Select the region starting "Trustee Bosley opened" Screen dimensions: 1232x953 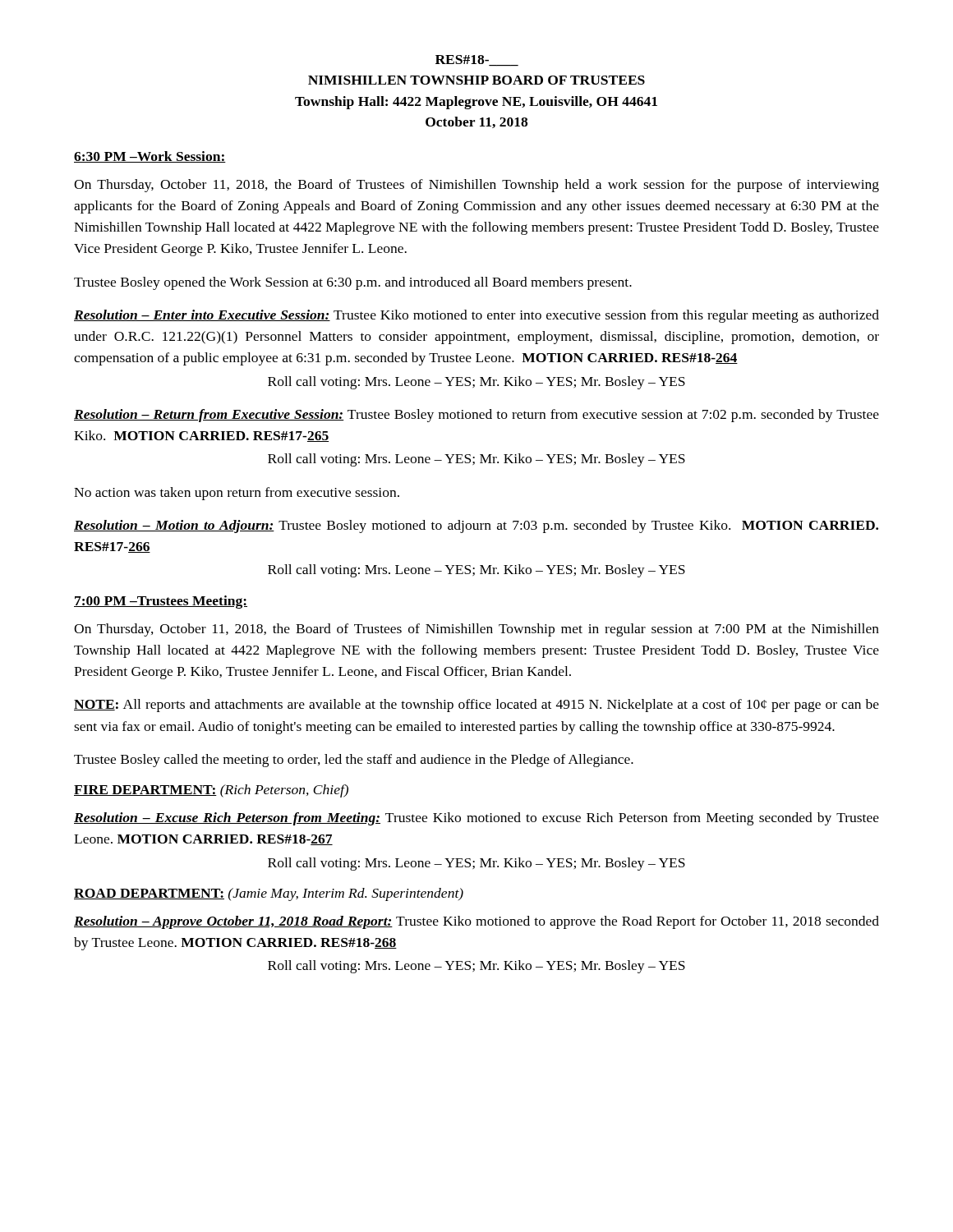353,281
